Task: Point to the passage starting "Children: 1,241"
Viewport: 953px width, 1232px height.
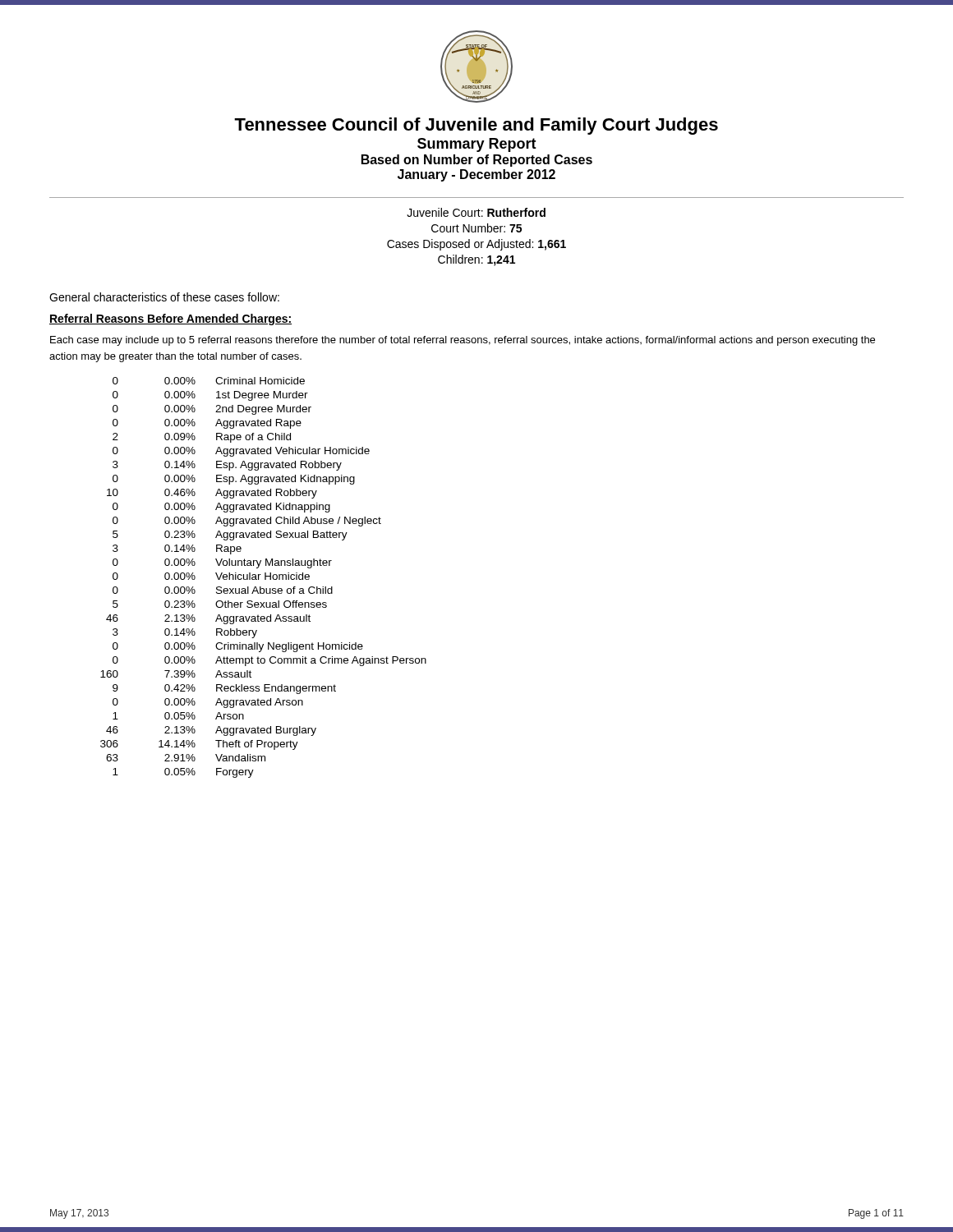Action: click(476, 260)
